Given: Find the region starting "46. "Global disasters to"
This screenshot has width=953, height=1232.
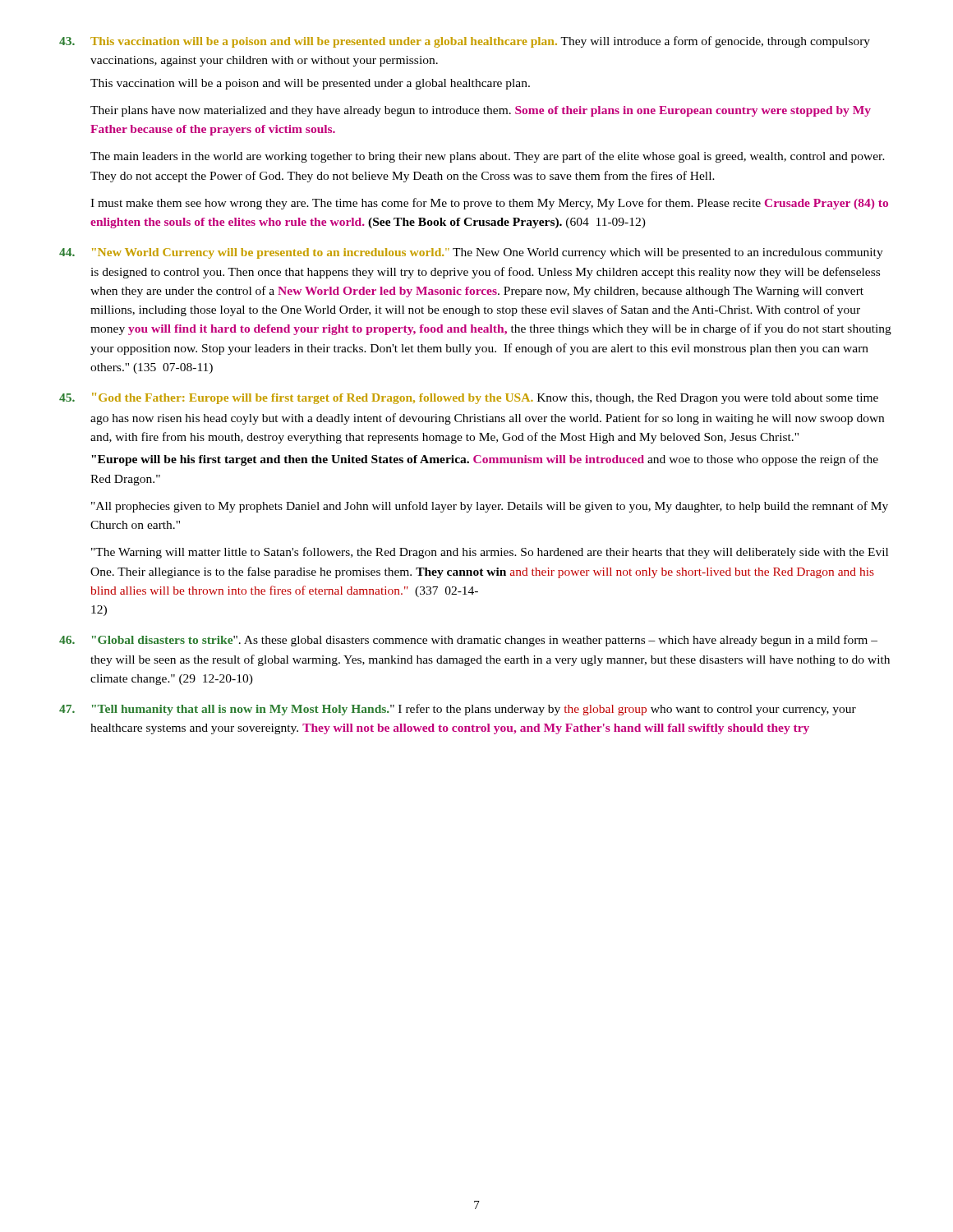Looking at the screenshot, I should click(x=476, y=659).
